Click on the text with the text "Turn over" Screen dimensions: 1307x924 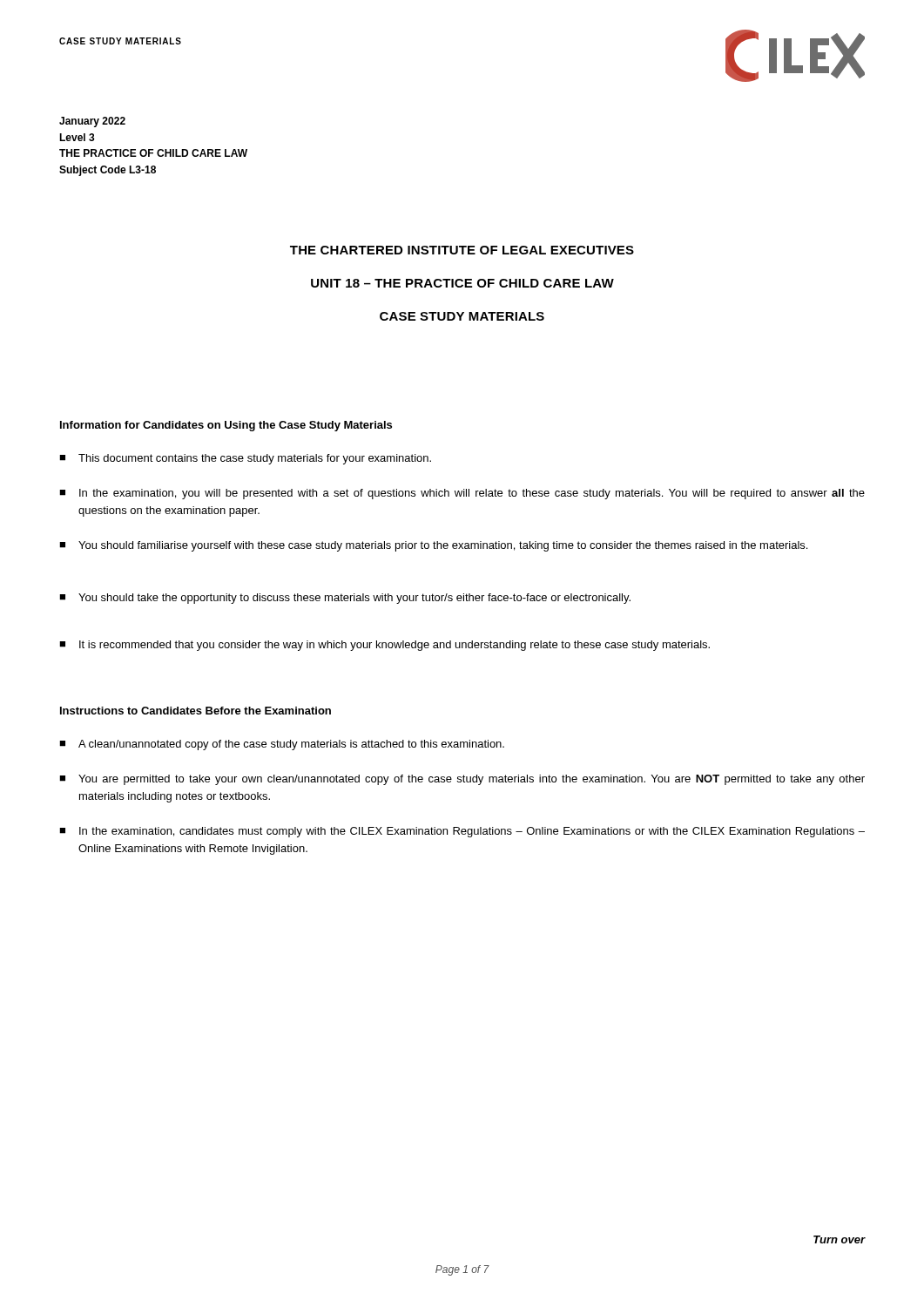pyautogui.click(x=839, y=1239)
